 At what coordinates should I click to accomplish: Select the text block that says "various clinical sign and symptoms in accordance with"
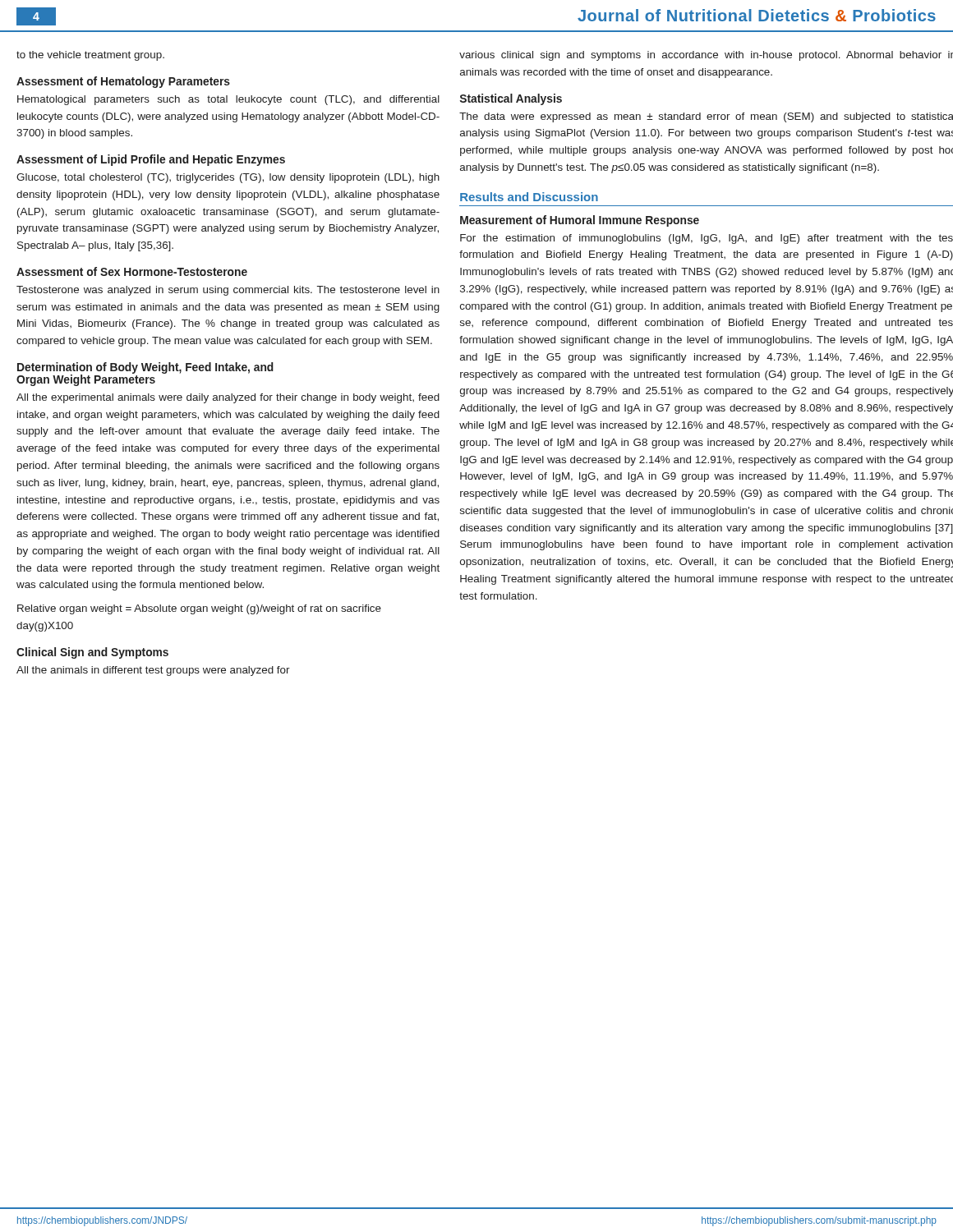point(706,63)
